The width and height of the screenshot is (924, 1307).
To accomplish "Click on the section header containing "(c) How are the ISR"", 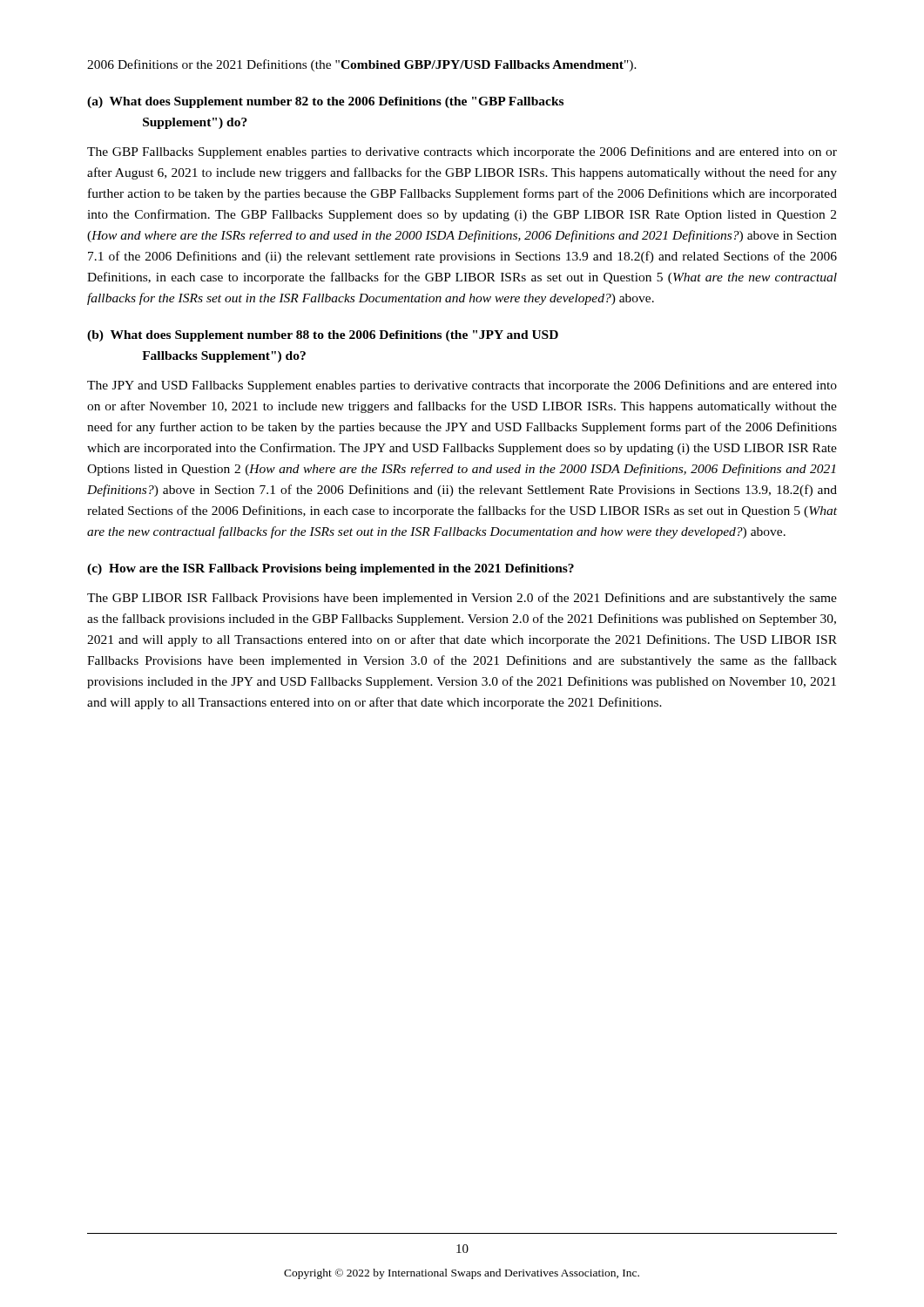I will (x=331, y=568).
